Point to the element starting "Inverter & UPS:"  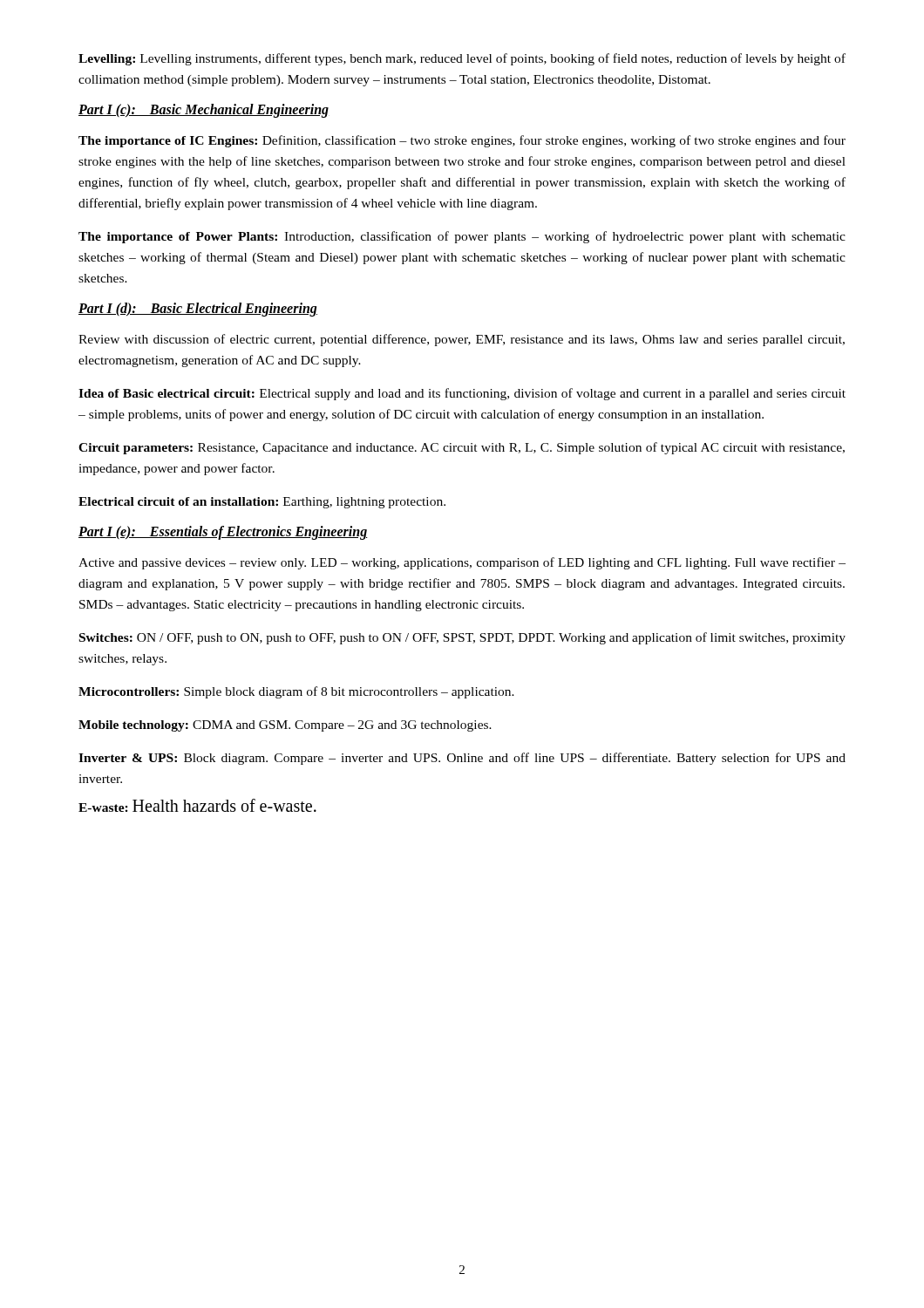pyautogui.click(x=462, y=768)
